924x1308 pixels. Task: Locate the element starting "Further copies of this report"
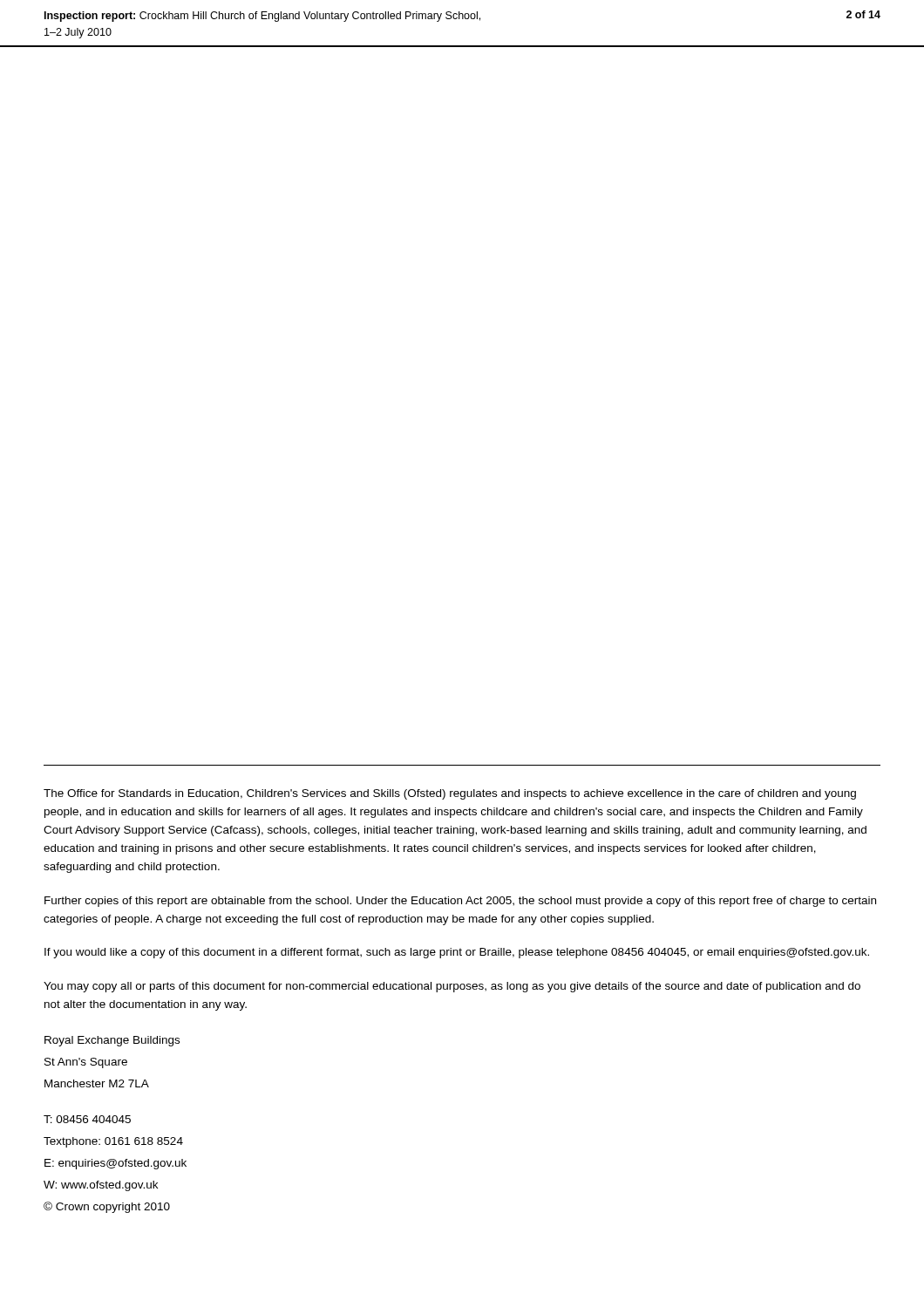[460, 909]
